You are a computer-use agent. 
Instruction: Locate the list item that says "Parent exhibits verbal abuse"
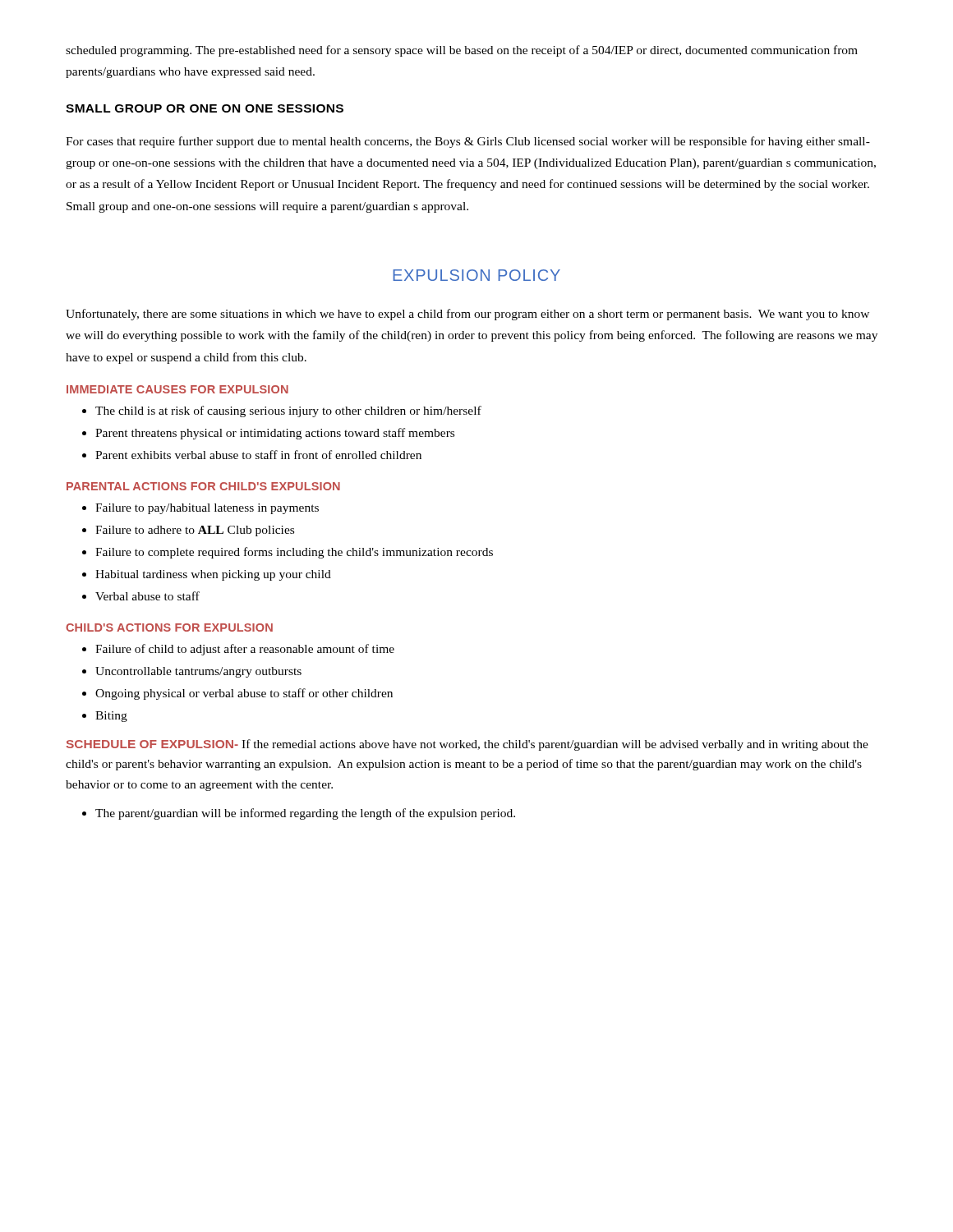(x=259, y=454)
